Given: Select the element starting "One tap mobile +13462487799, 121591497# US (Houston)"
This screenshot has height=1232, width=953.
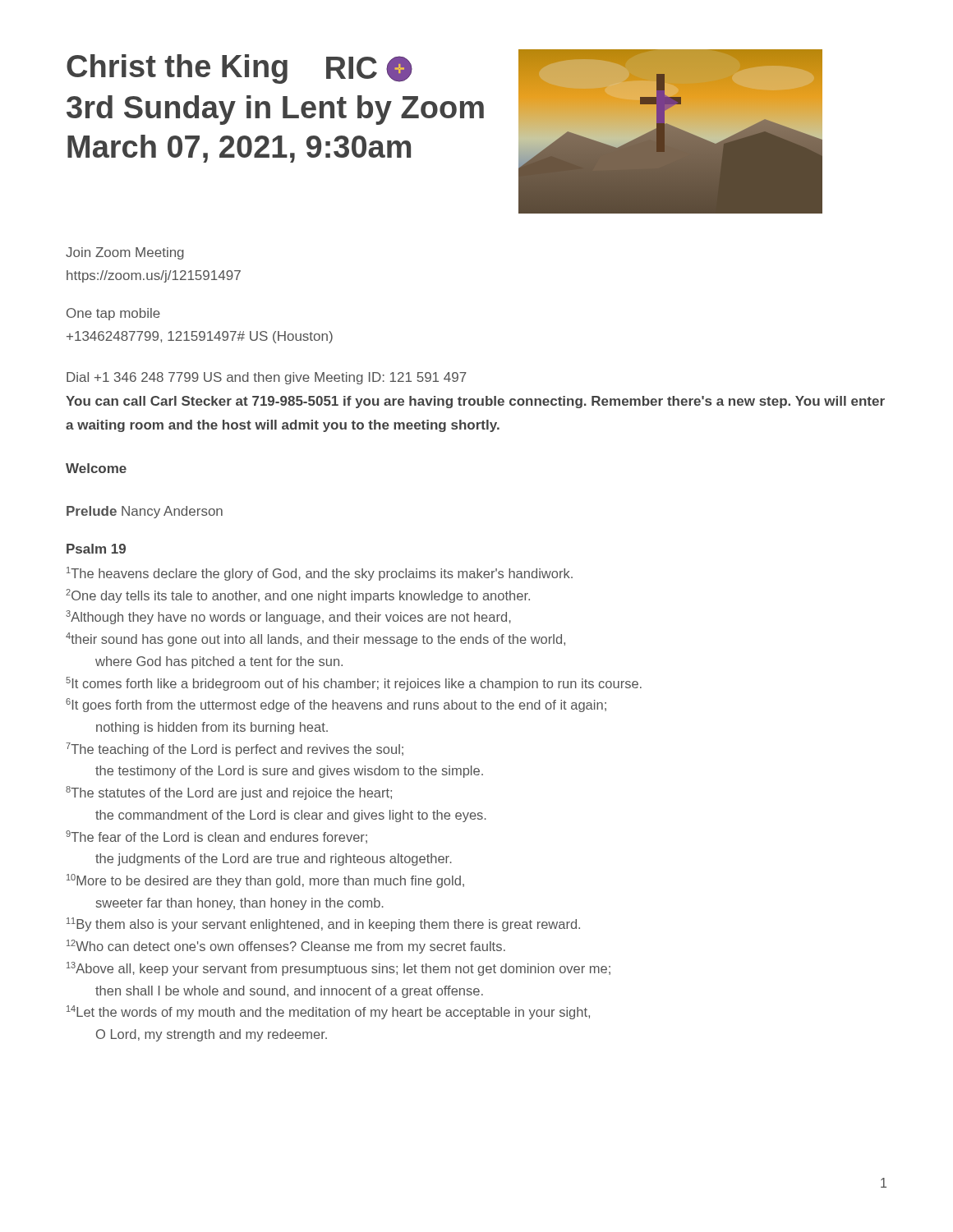Looking at the screenshot, I should pos(200,325).
